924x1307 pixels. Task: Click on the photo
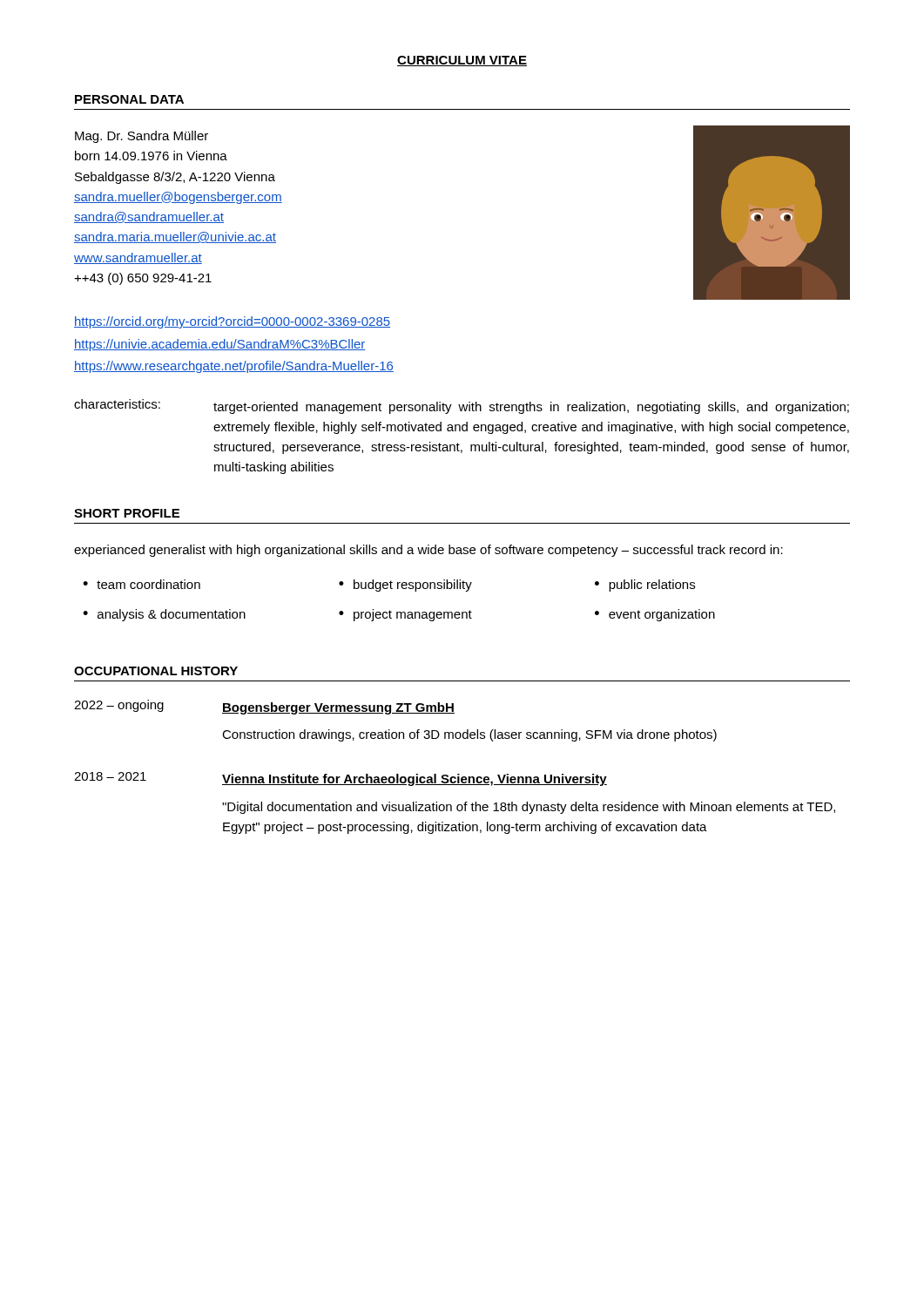tap(772, 213)
